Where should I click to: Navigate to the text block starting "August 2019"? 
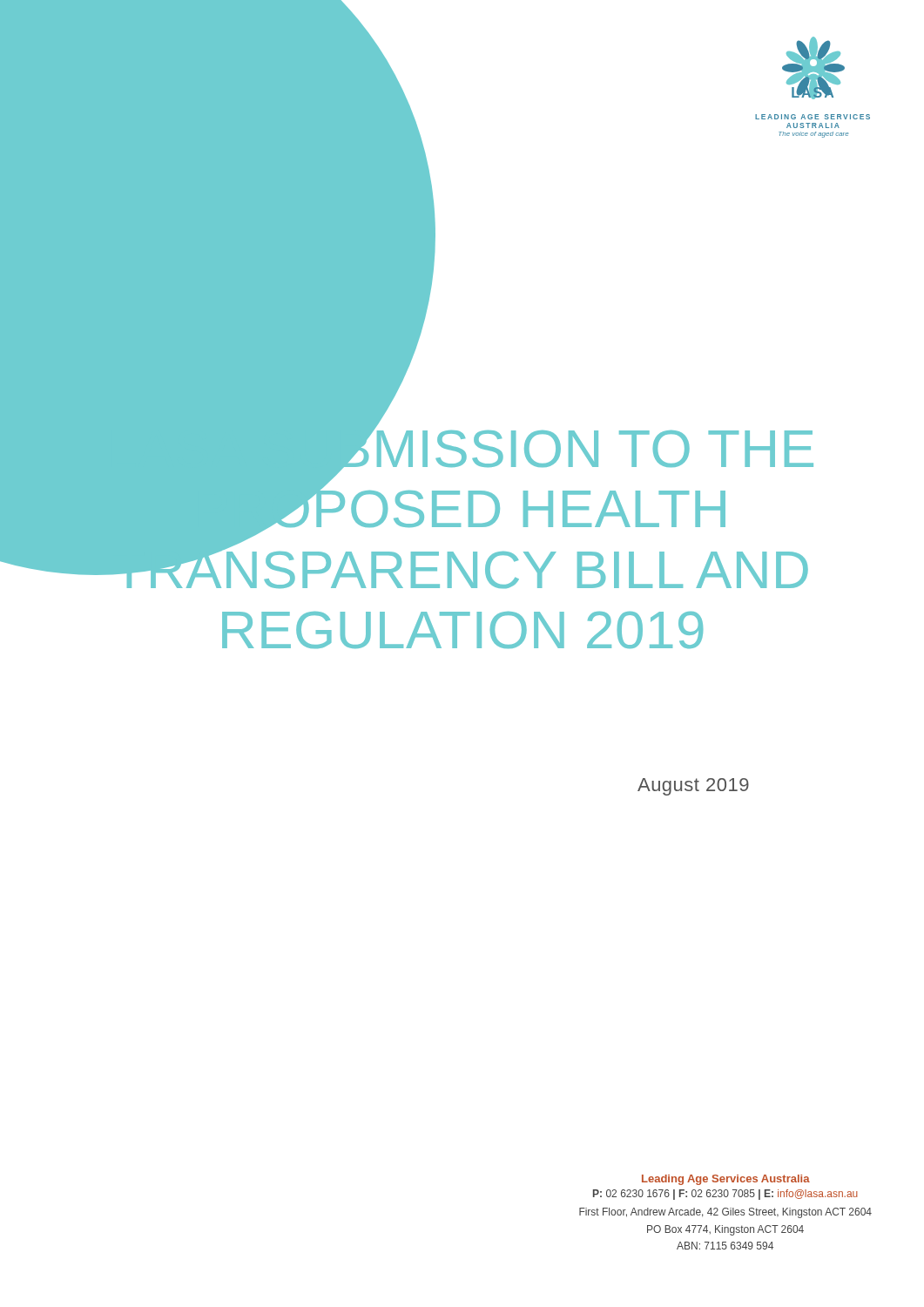[x=694, y=785]
